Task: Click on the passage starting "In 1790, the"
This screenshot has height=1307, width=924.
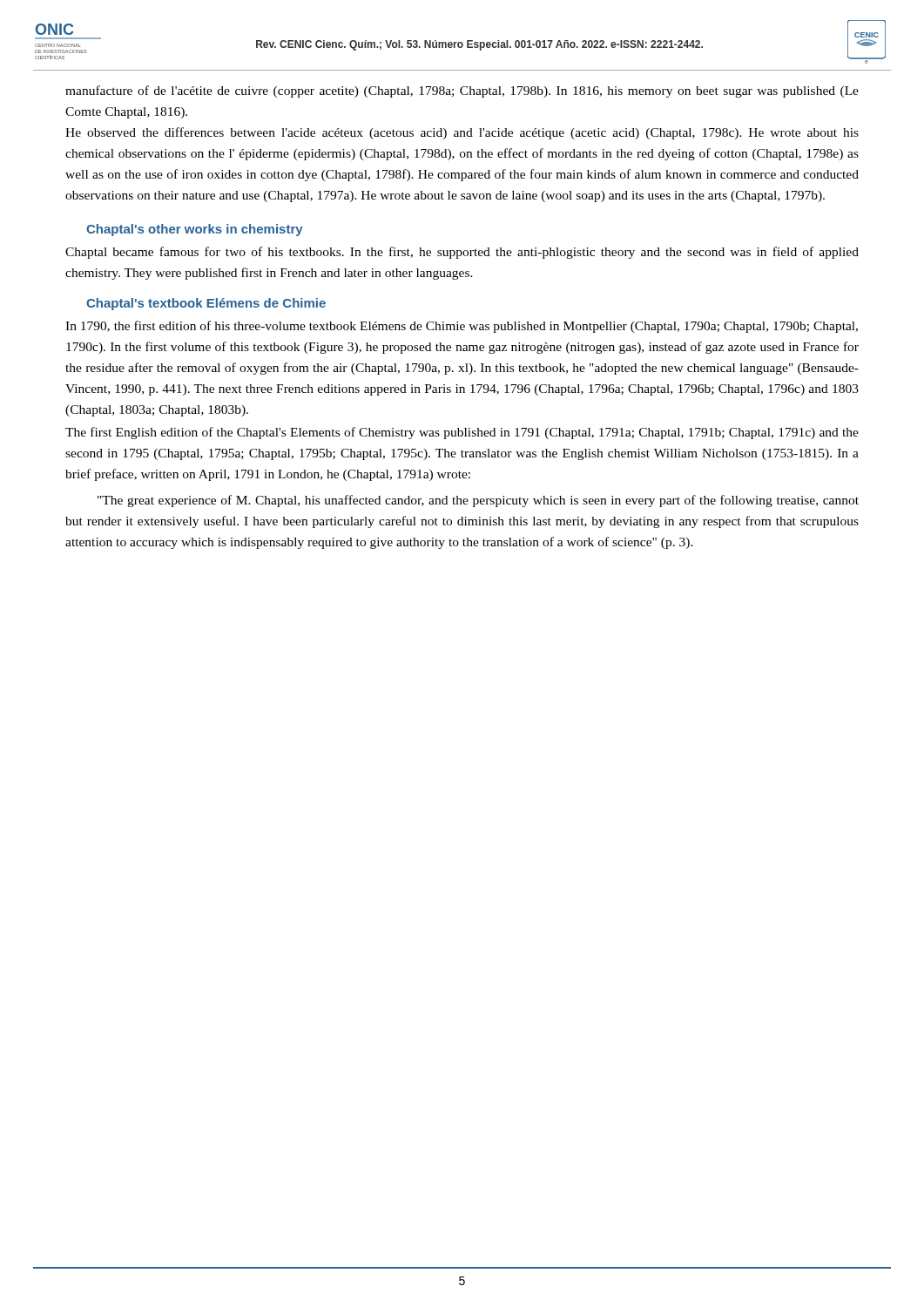Action: click(462, 434)
